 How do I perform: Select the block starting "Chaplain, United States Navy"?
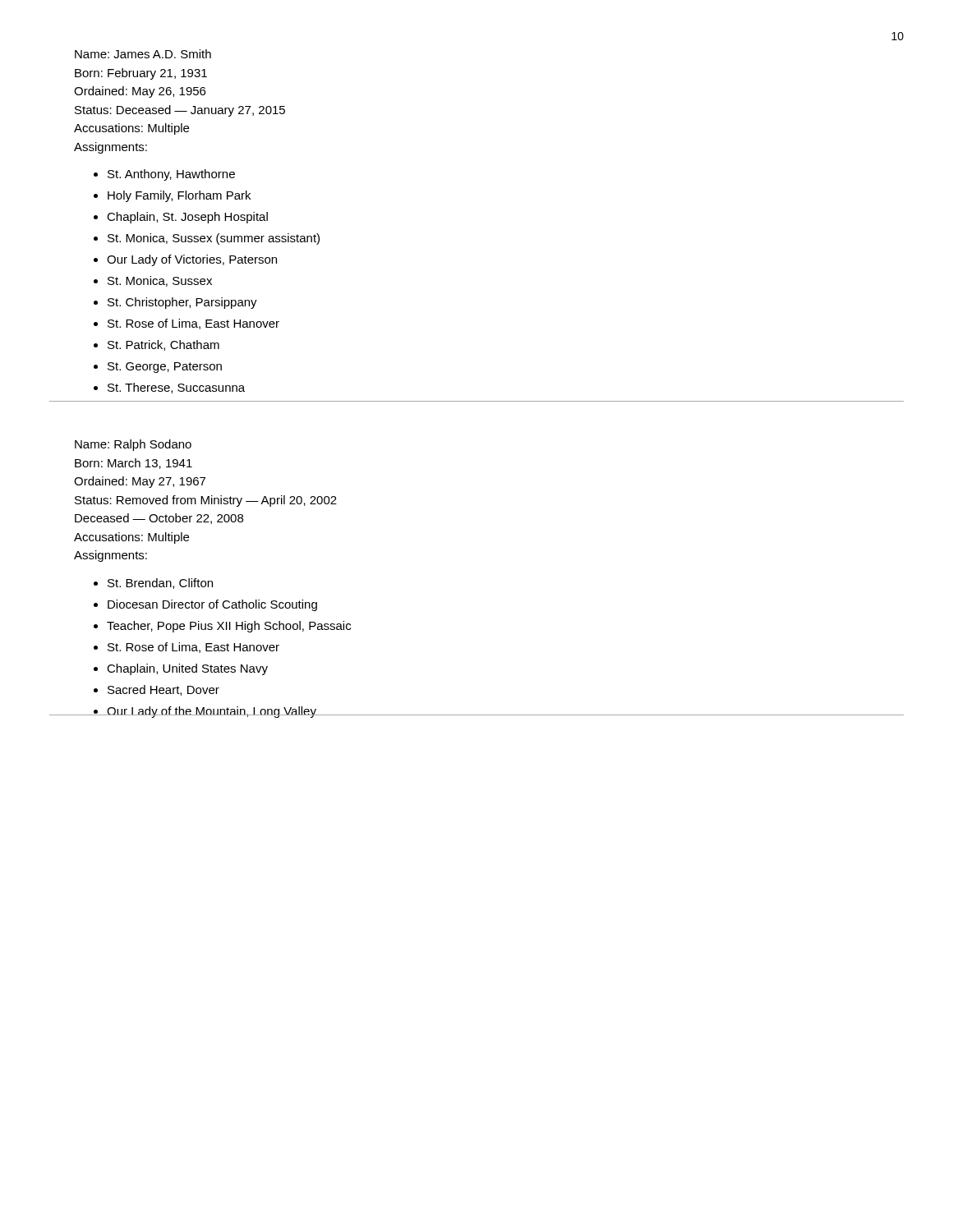pos(187,668)
